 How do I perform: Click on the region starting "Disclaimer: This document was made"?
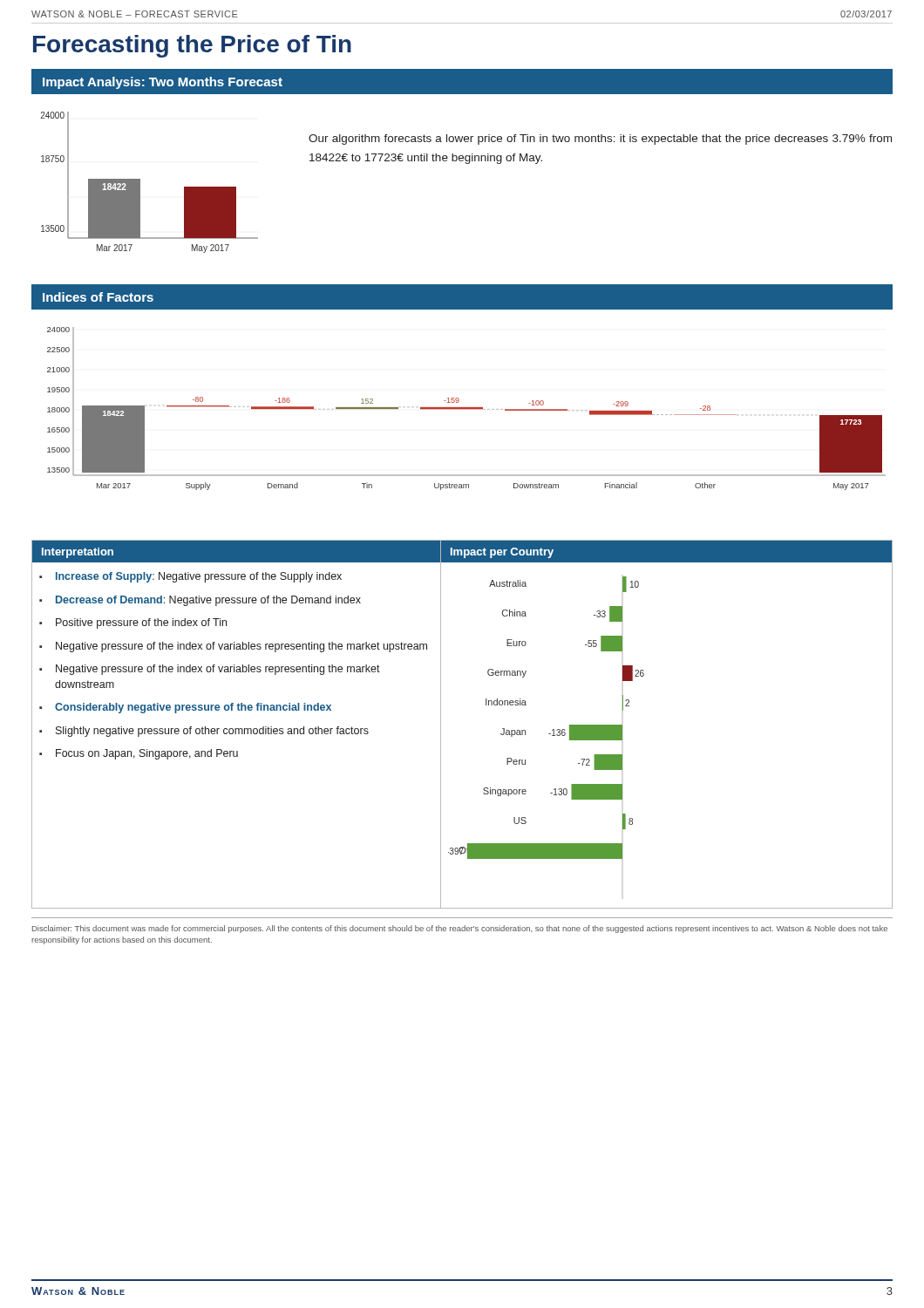click(x=460, y=934)
